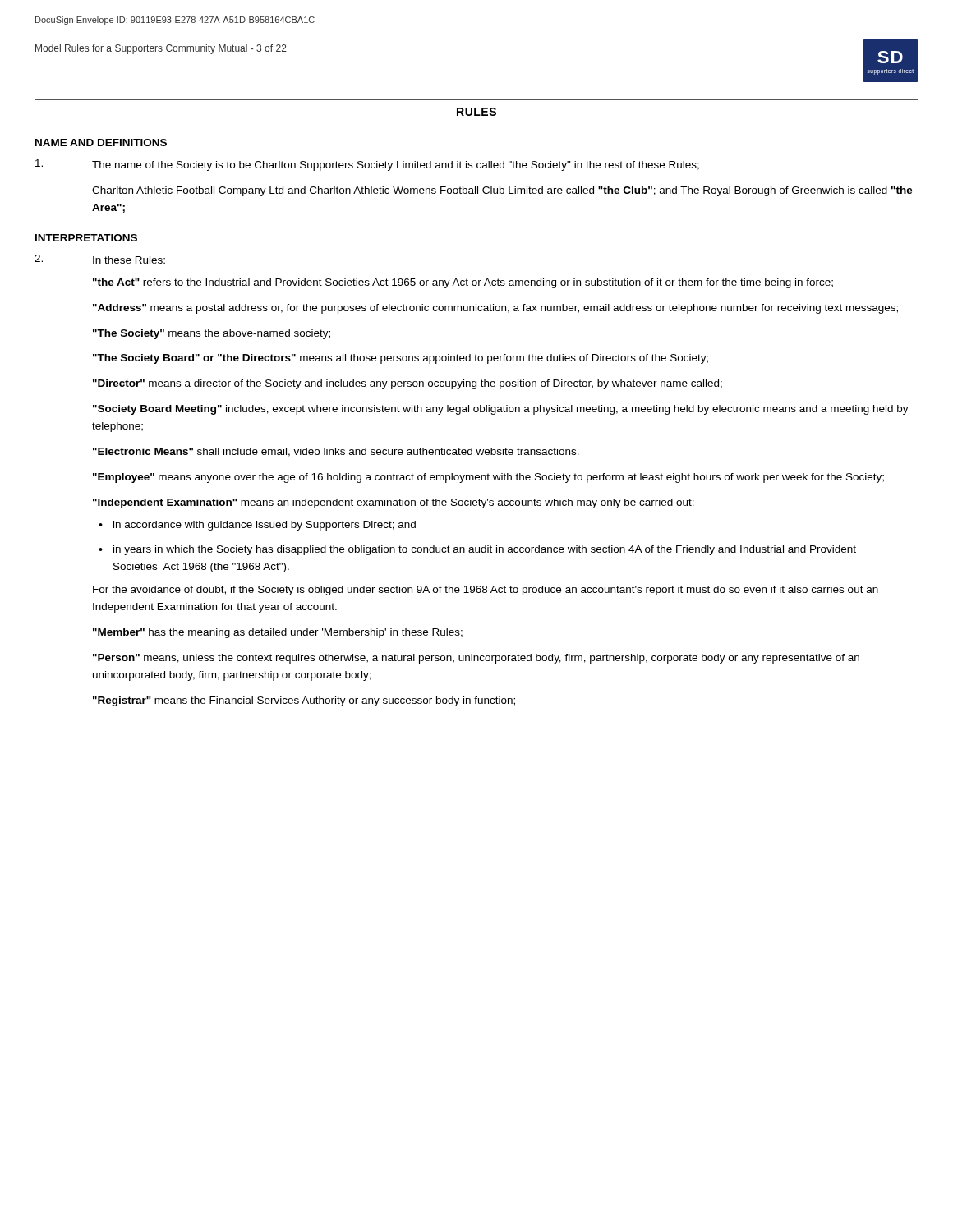Locate the text block containing ""Independent Examination" means an independent"
Viewport: 953px width, 1232px height.
(x=393, y=502)
